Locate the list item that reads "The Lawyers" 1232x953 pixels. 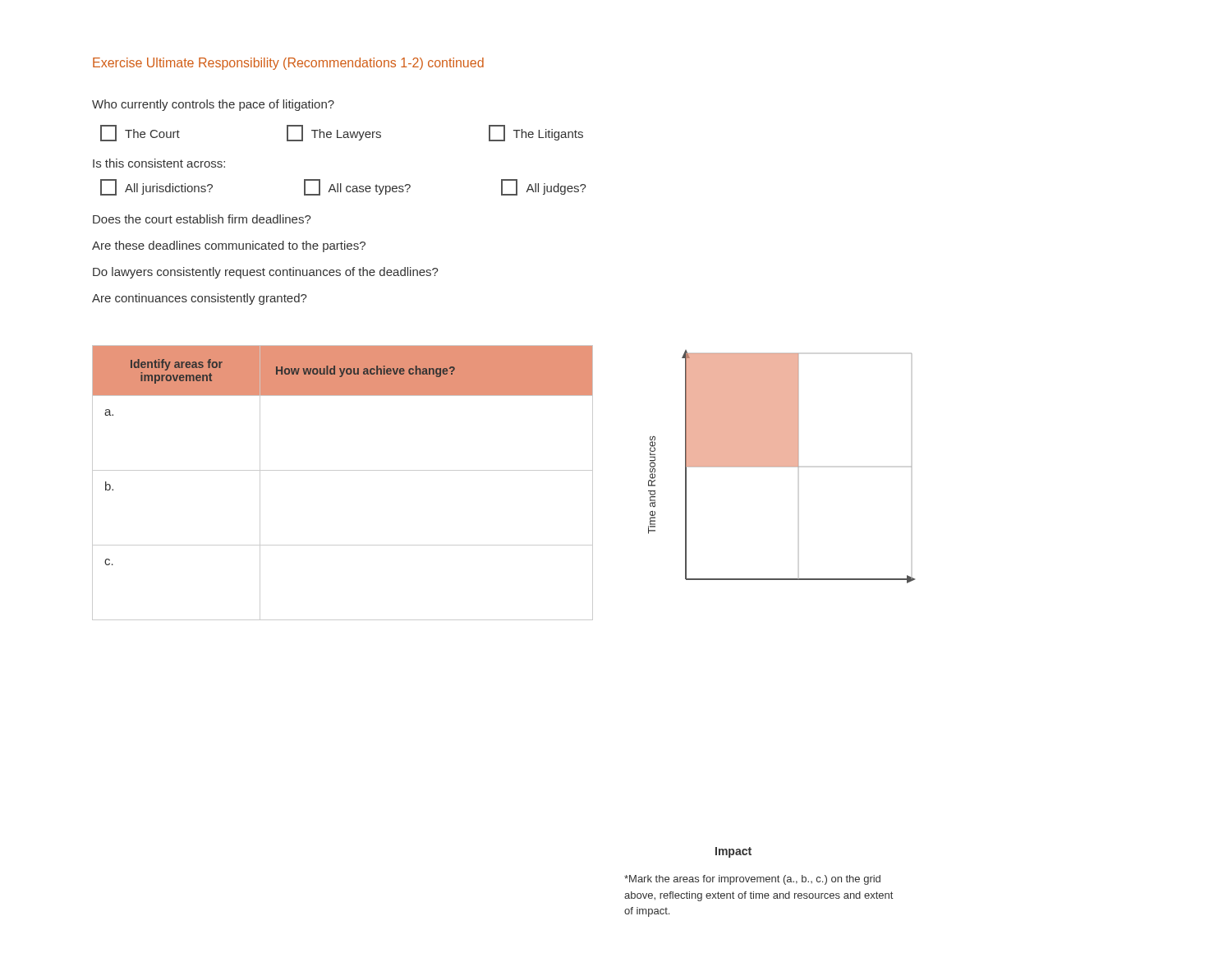coord(334,133)
